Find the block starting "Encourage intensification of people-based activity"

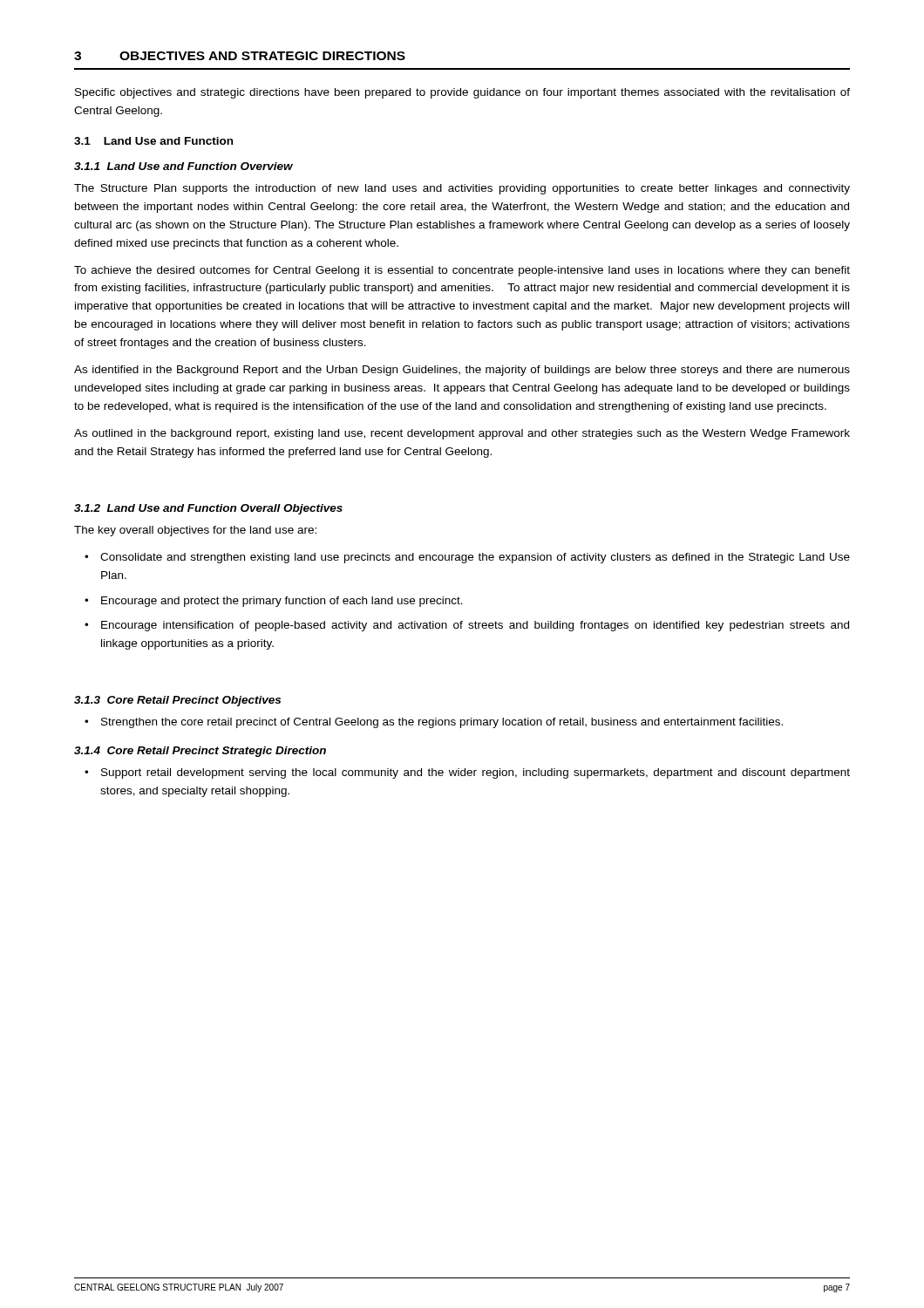(x=475, y=634)
